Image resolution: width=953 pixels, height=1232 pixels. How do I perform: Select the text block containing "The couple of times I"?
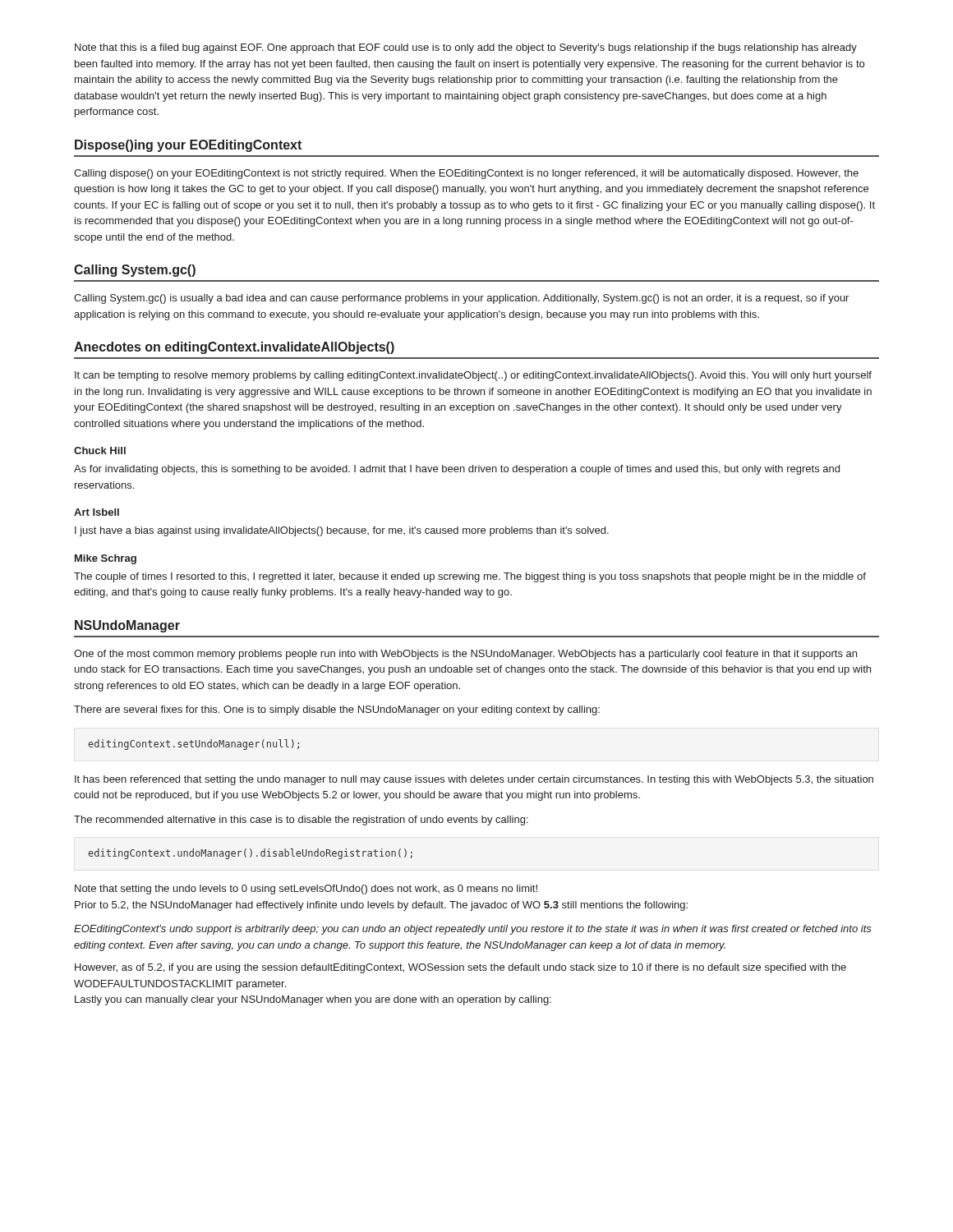click(470, 584)
